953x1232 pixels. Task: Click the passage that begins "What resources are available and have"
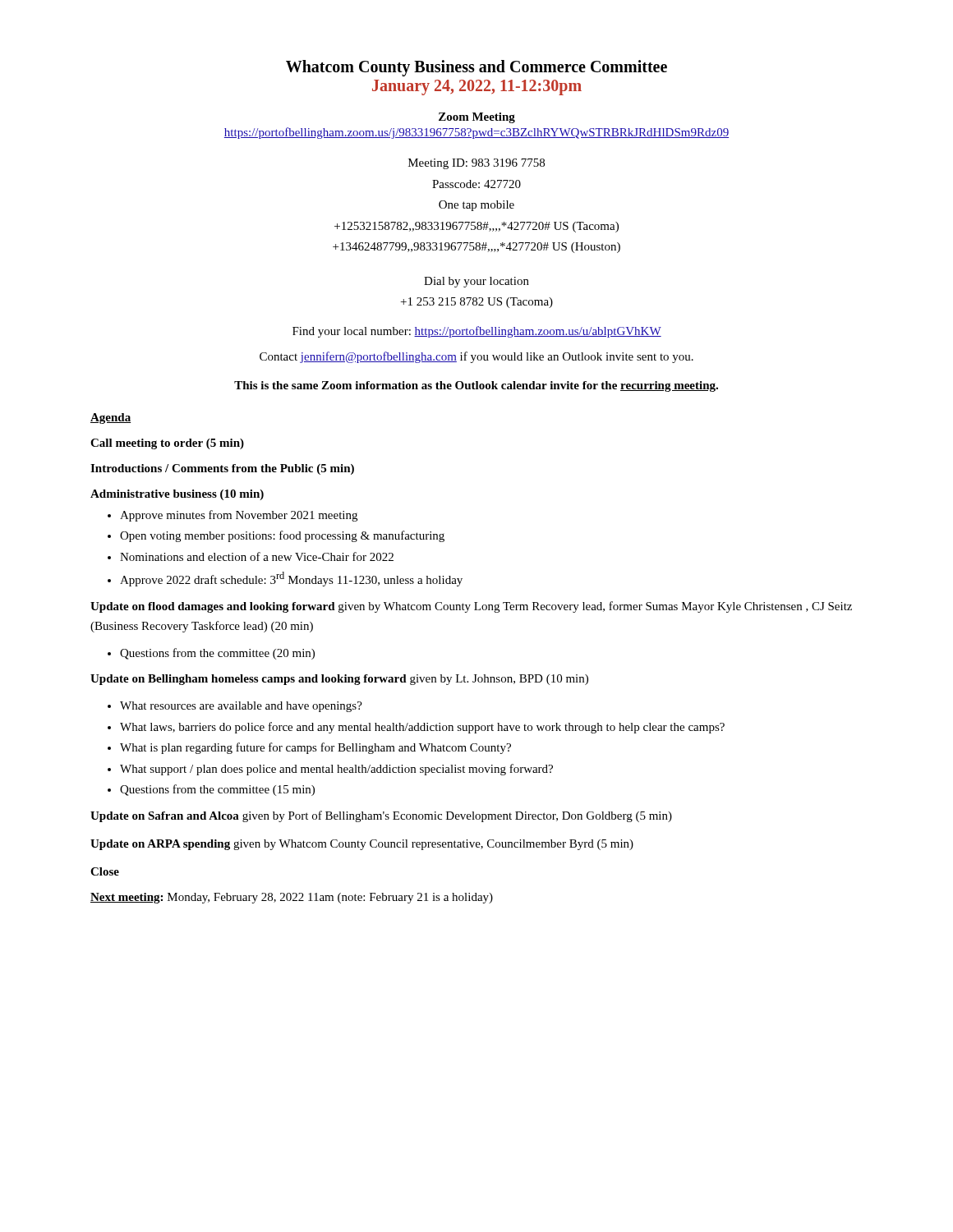click(241, 706)
